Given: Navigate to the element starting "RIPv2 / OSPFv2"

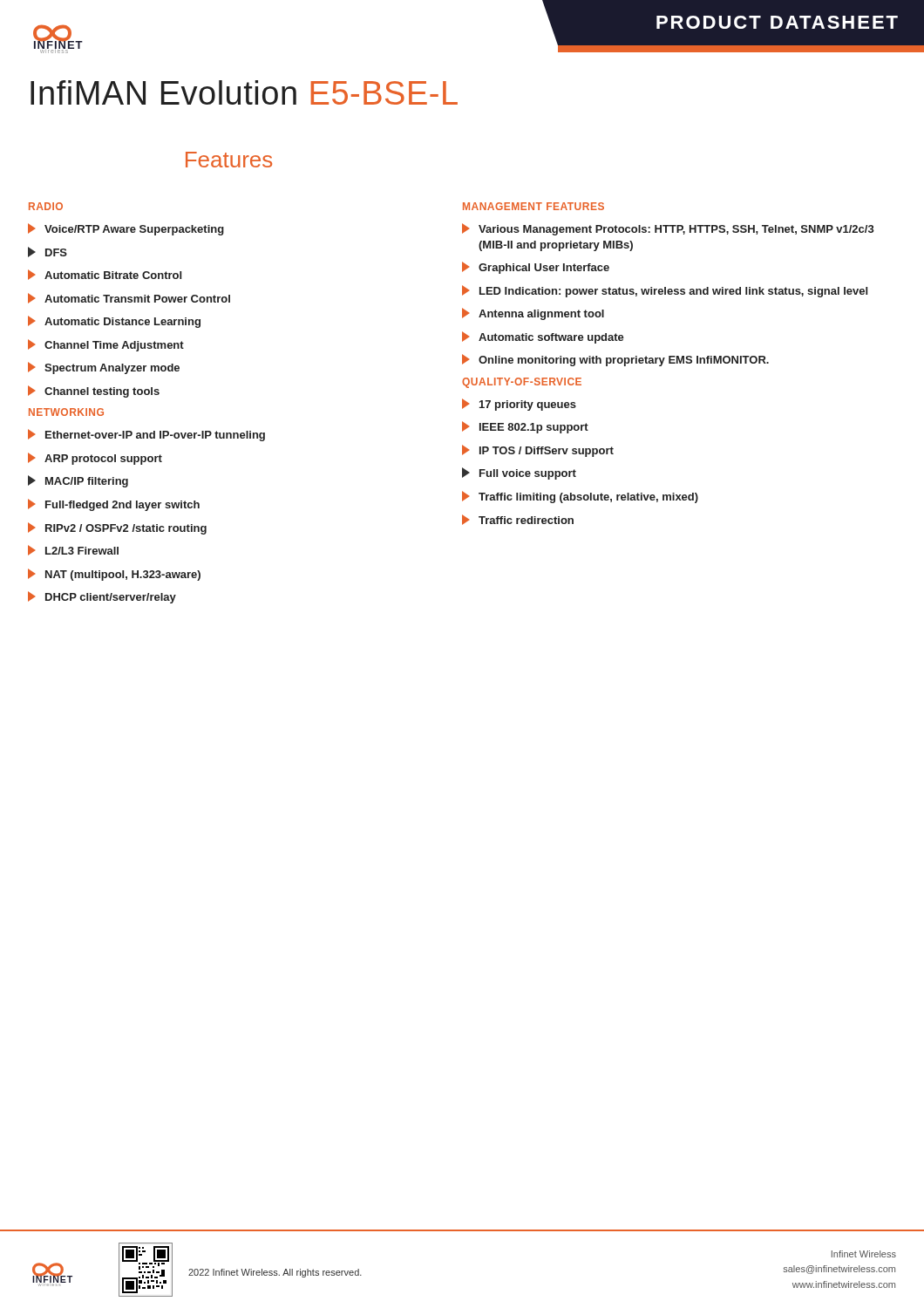Looking at the screenshot, I should (x=117, y=528).
